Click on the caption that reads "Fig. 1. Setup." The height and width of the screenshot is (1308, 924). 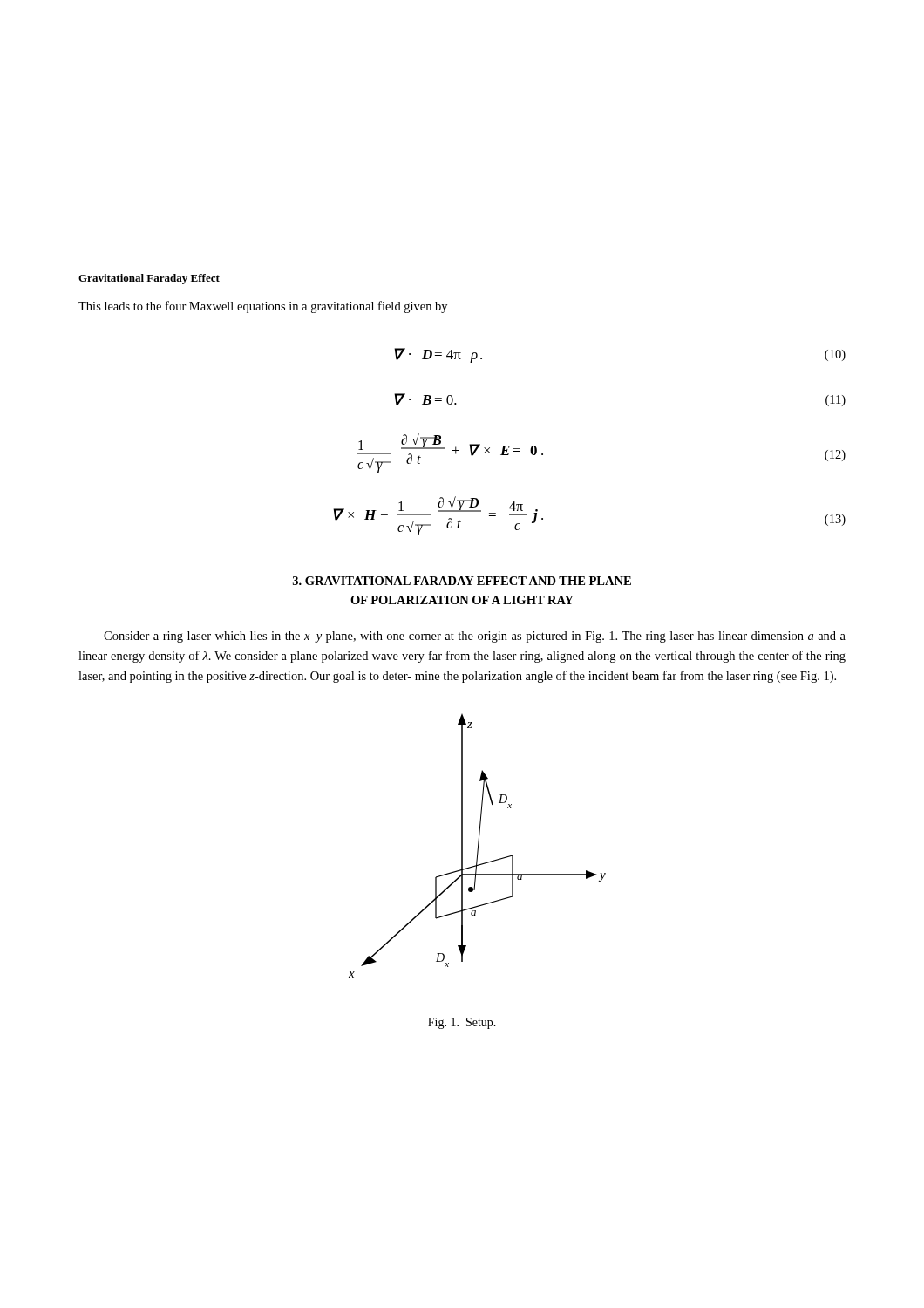point(462,1022)
